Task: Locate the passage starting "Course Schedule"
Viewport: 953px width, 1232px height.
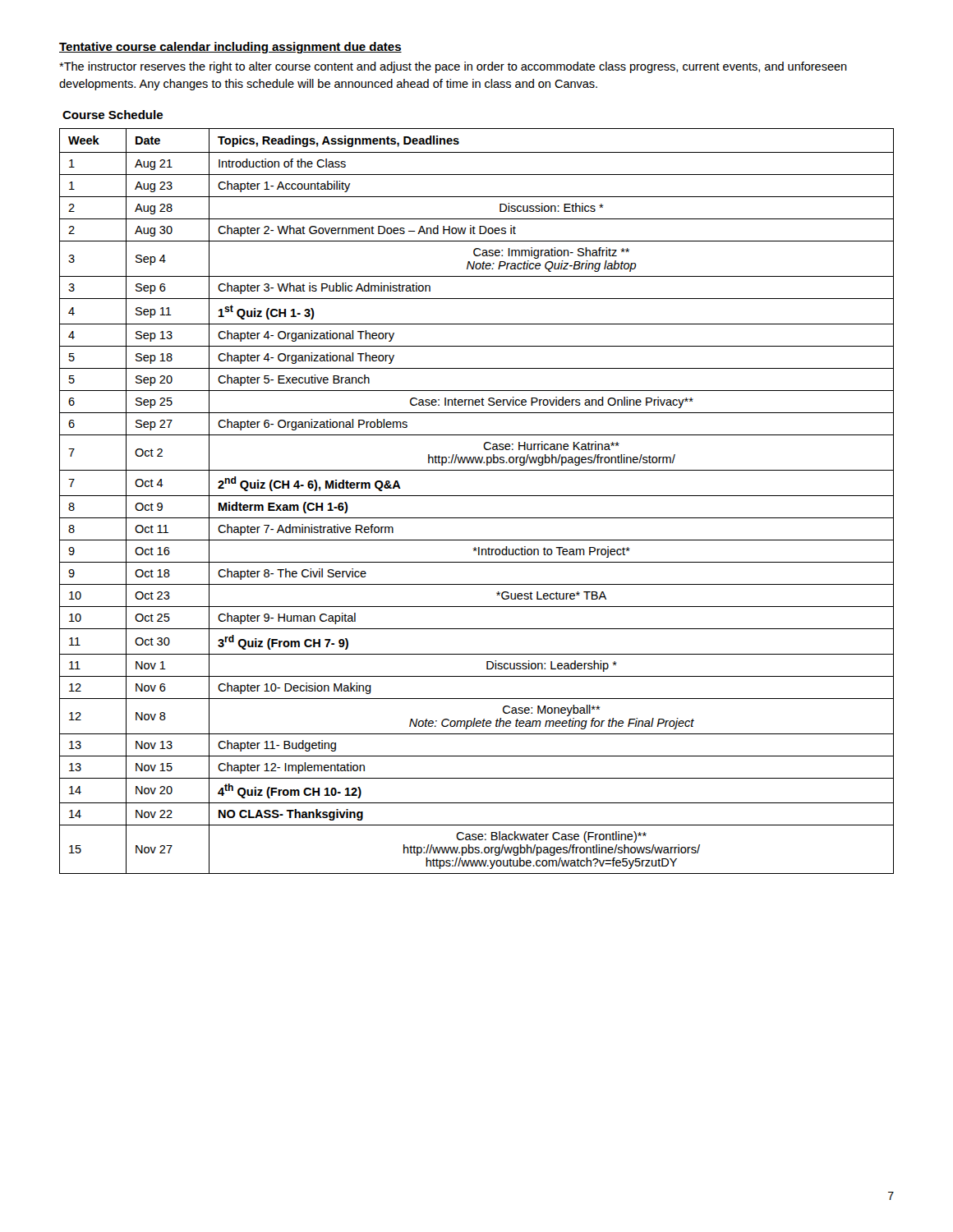Action: pos(113,115)
